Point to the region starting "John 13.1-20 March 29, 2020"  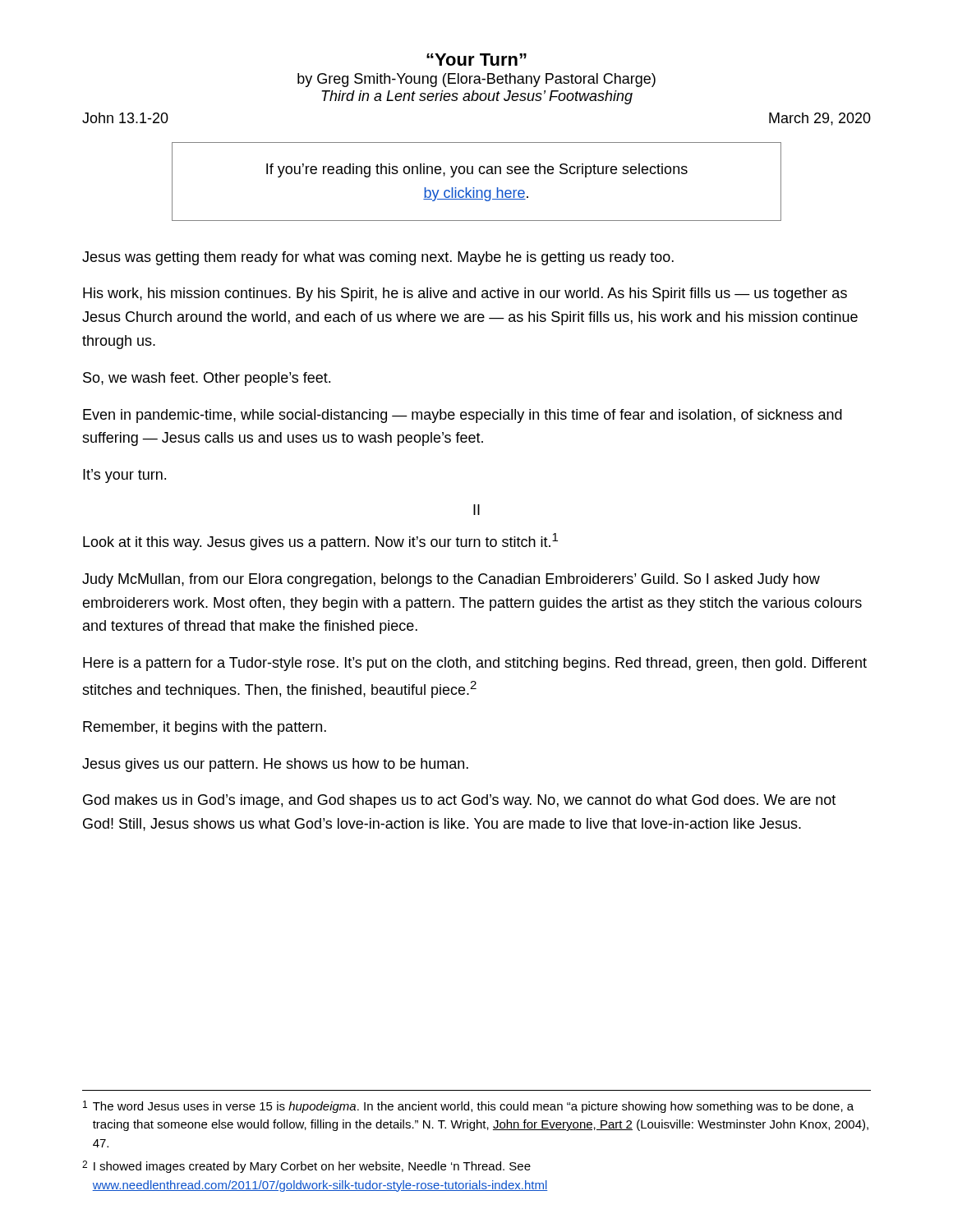point(122,119)
